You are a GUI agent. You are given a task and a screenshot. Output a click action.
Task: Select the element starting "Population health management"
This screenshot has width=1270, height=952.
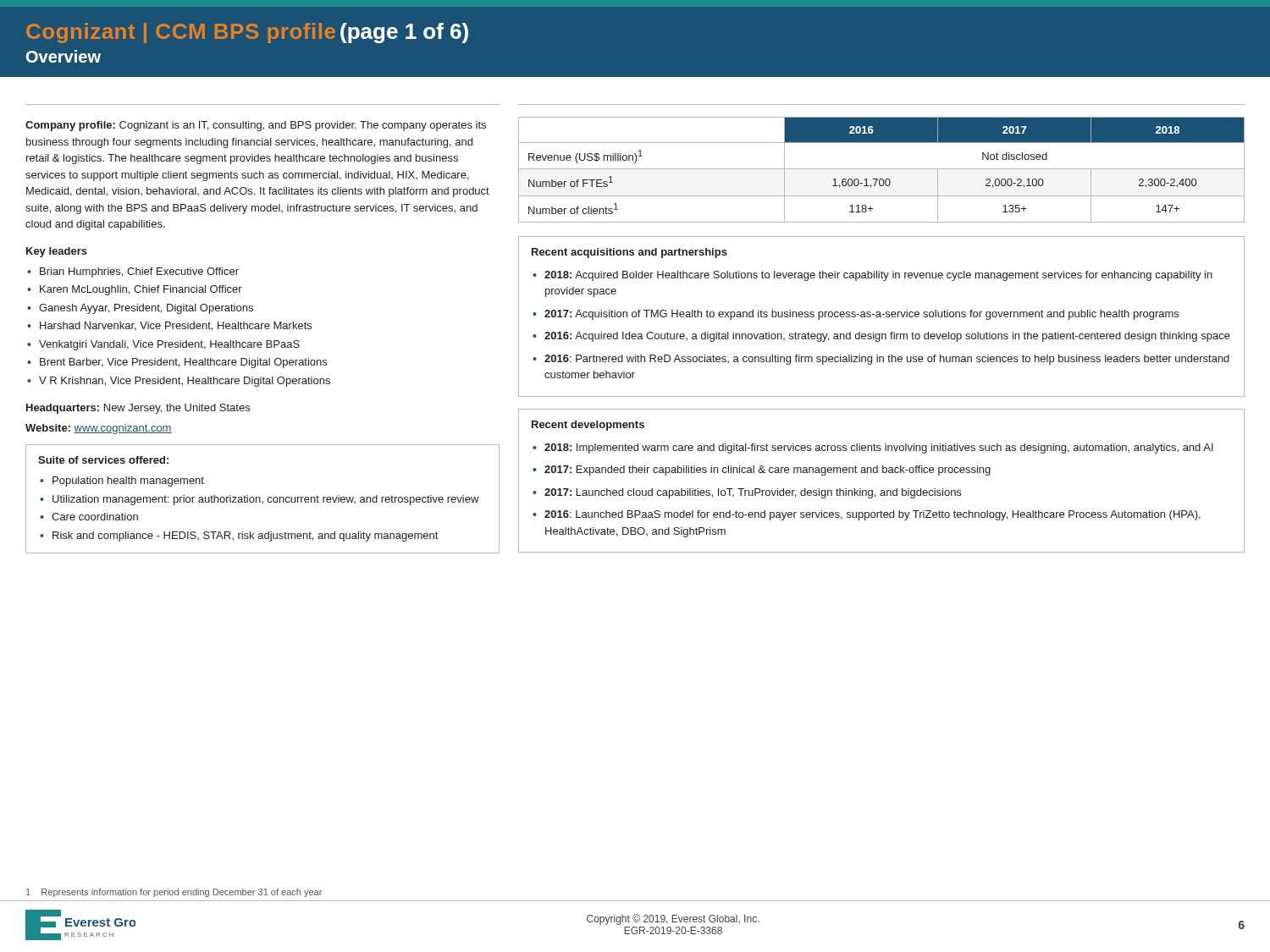click(x=128, y=480)
